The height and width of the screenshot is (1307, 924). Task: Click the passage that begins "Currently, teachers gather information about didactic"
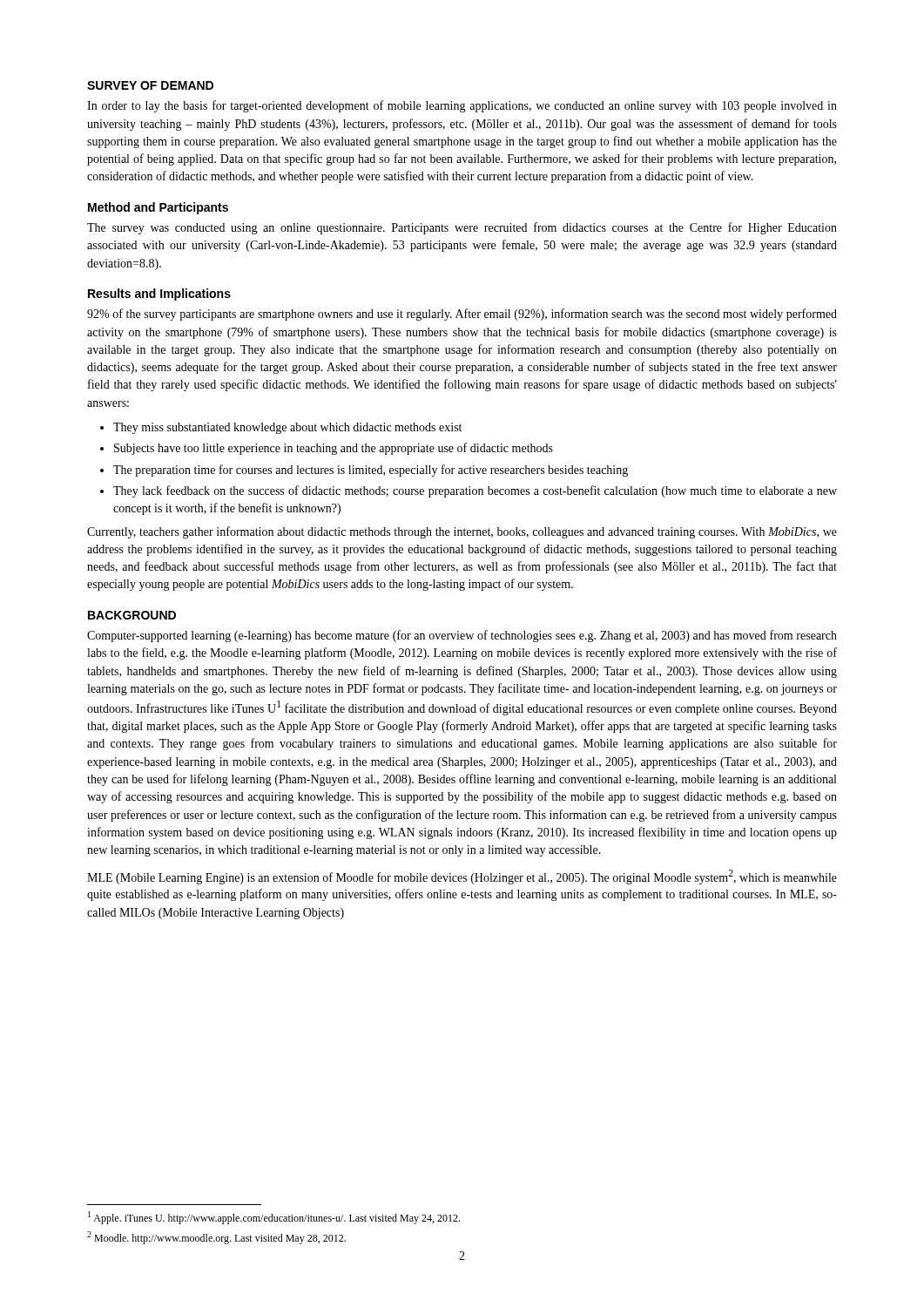(462, 558)
